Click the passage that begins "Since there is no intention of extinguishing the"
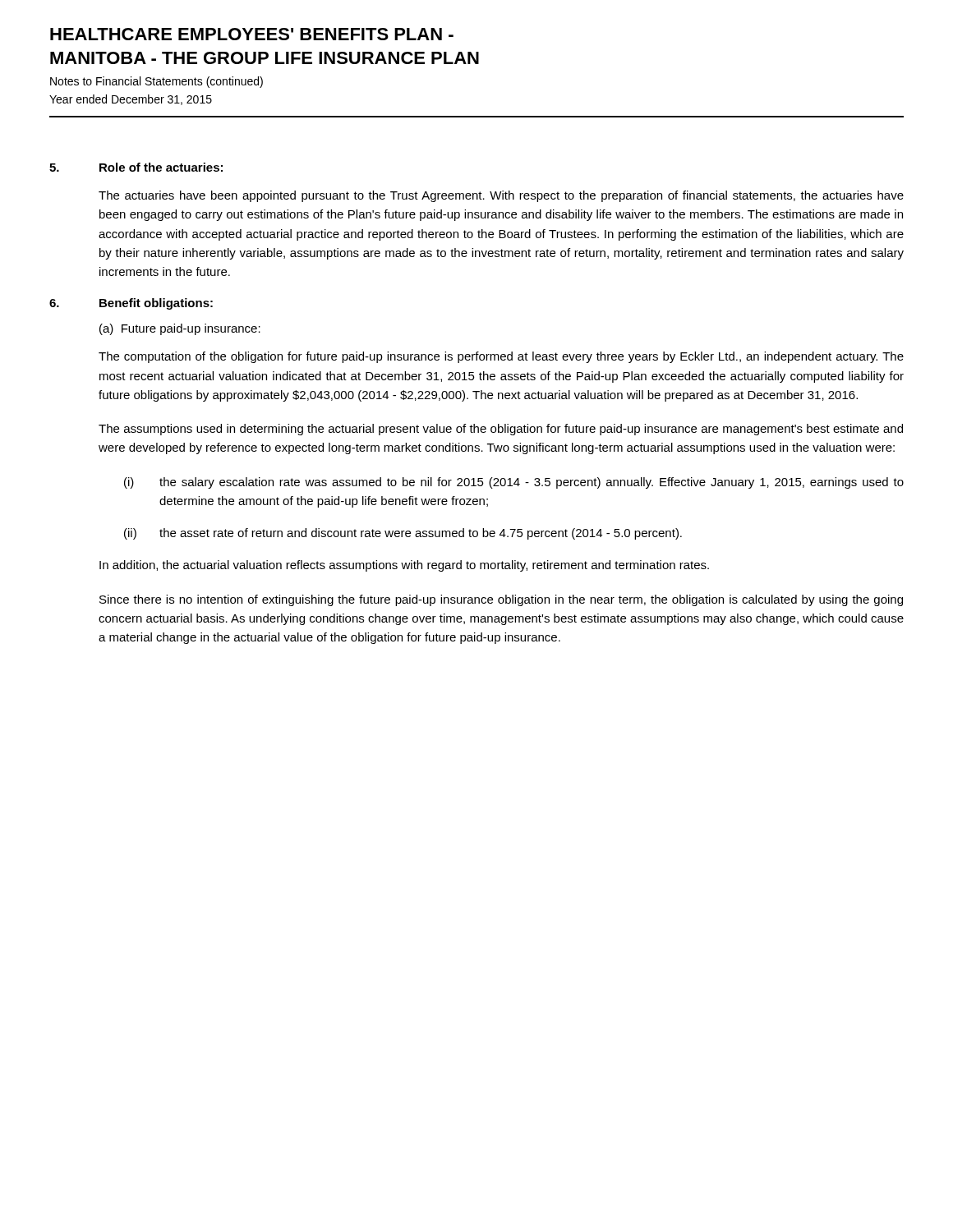This screenshot has height=1232, width=953. (501, 618)
